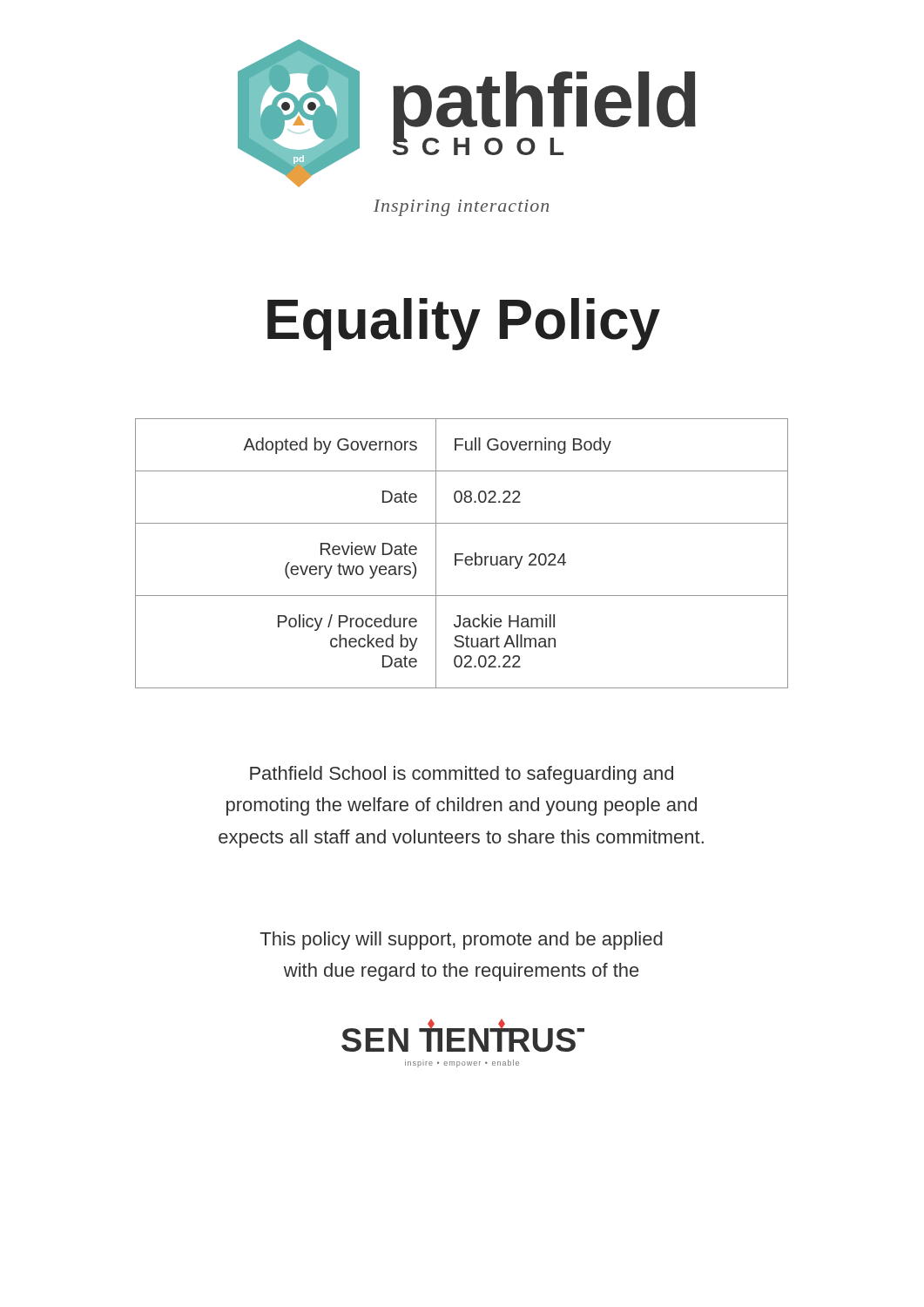This screenshot has width=924, height=1307.
Task: Click on the logo
Action: 462,1041
